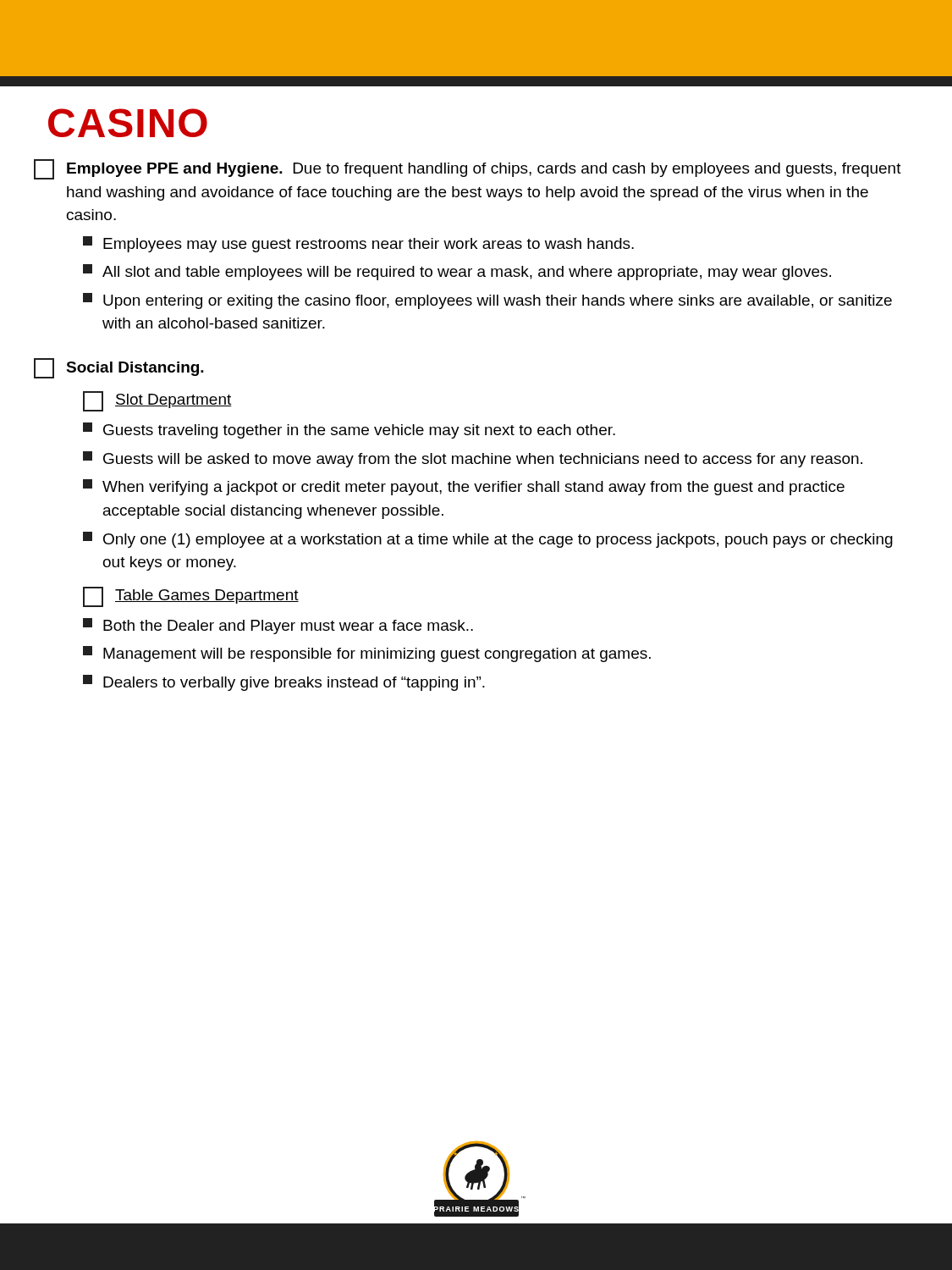Click on the block starting "Guests will be"

coord(473,459)
